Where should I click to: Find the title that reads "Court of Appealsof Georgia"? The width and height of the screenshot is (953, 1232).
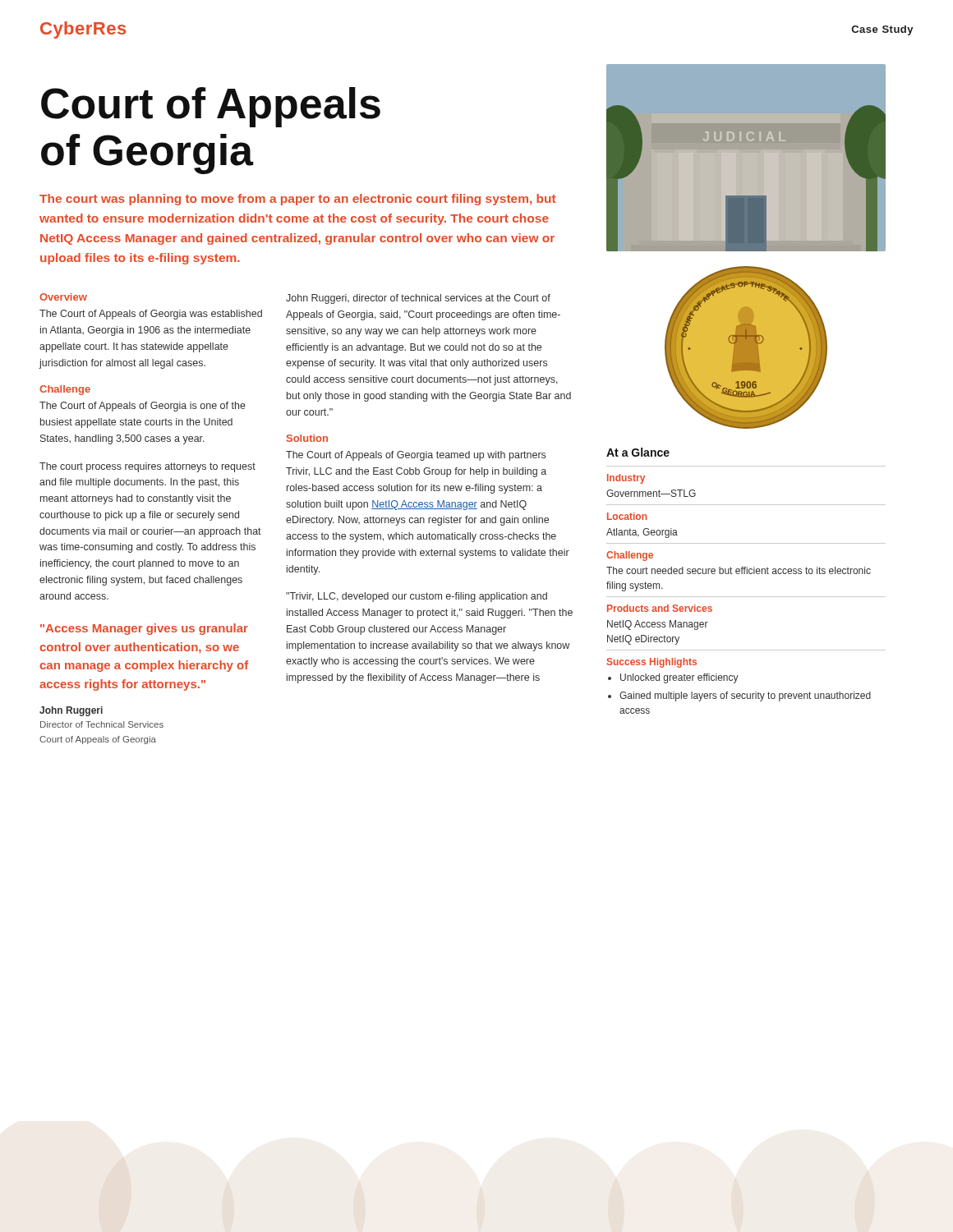point(308,127)
